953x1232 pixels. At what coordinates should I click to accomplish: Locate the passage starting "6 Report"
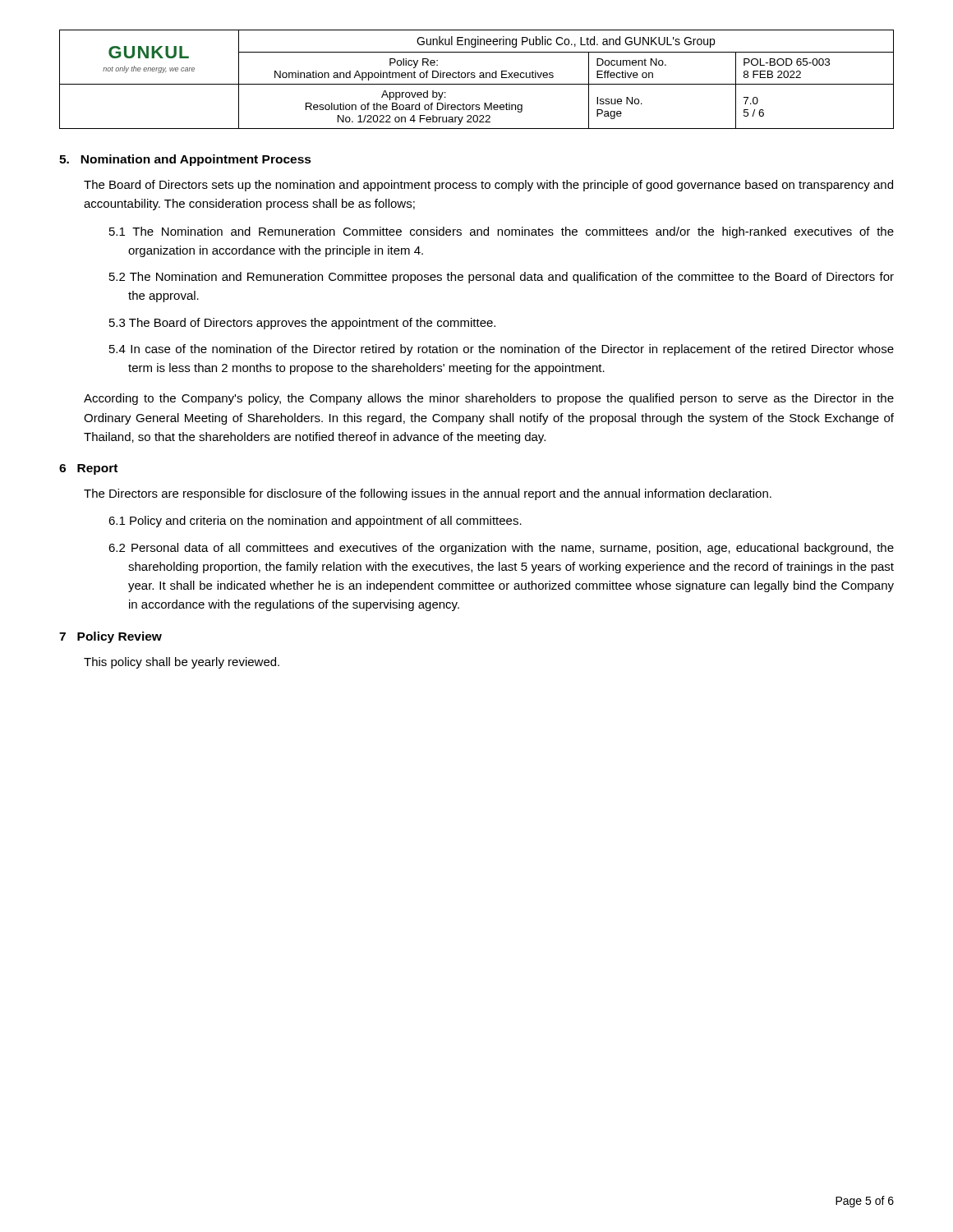(89, 468)
